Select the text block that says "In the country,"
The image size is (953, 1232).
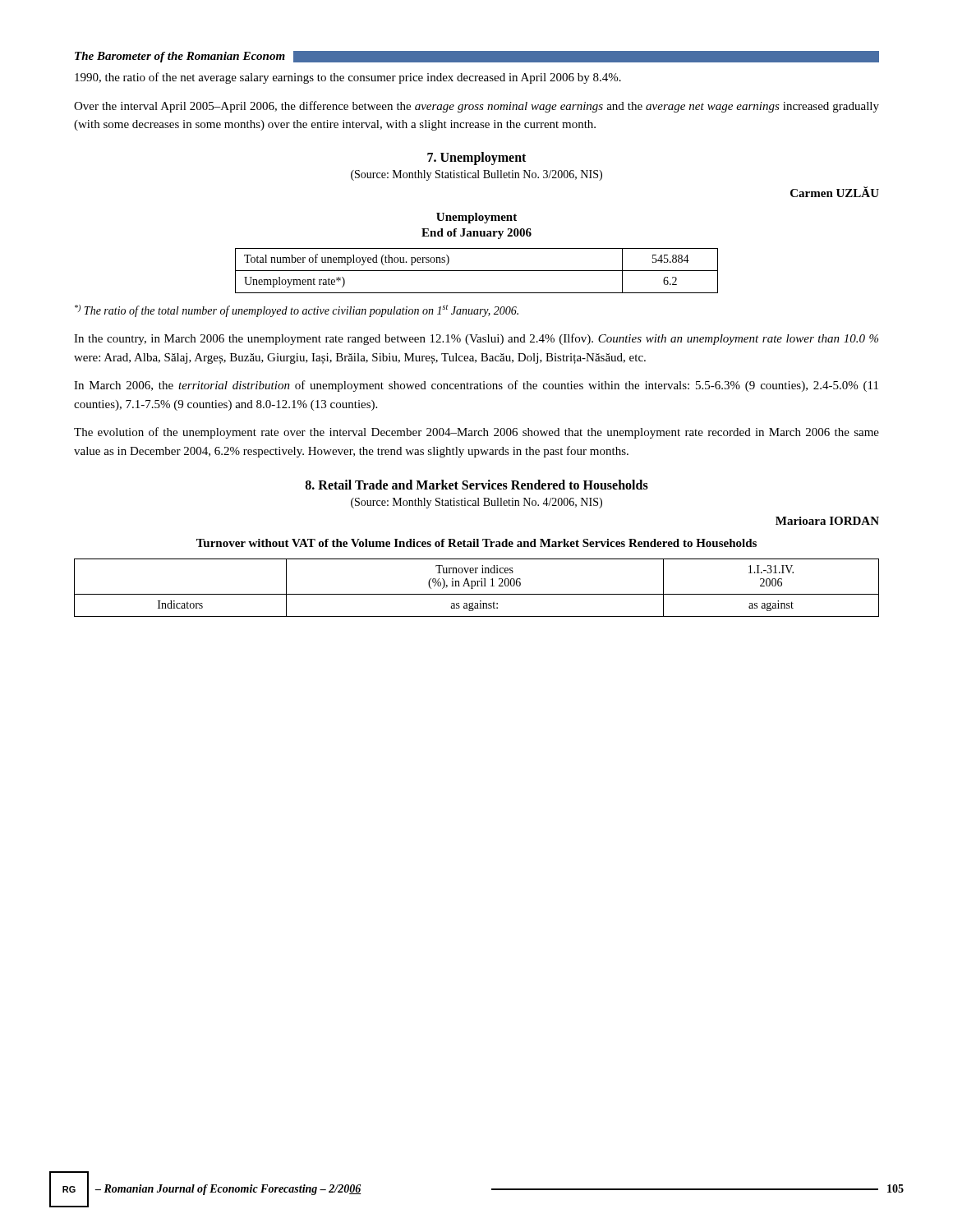(x=476, y=348)
